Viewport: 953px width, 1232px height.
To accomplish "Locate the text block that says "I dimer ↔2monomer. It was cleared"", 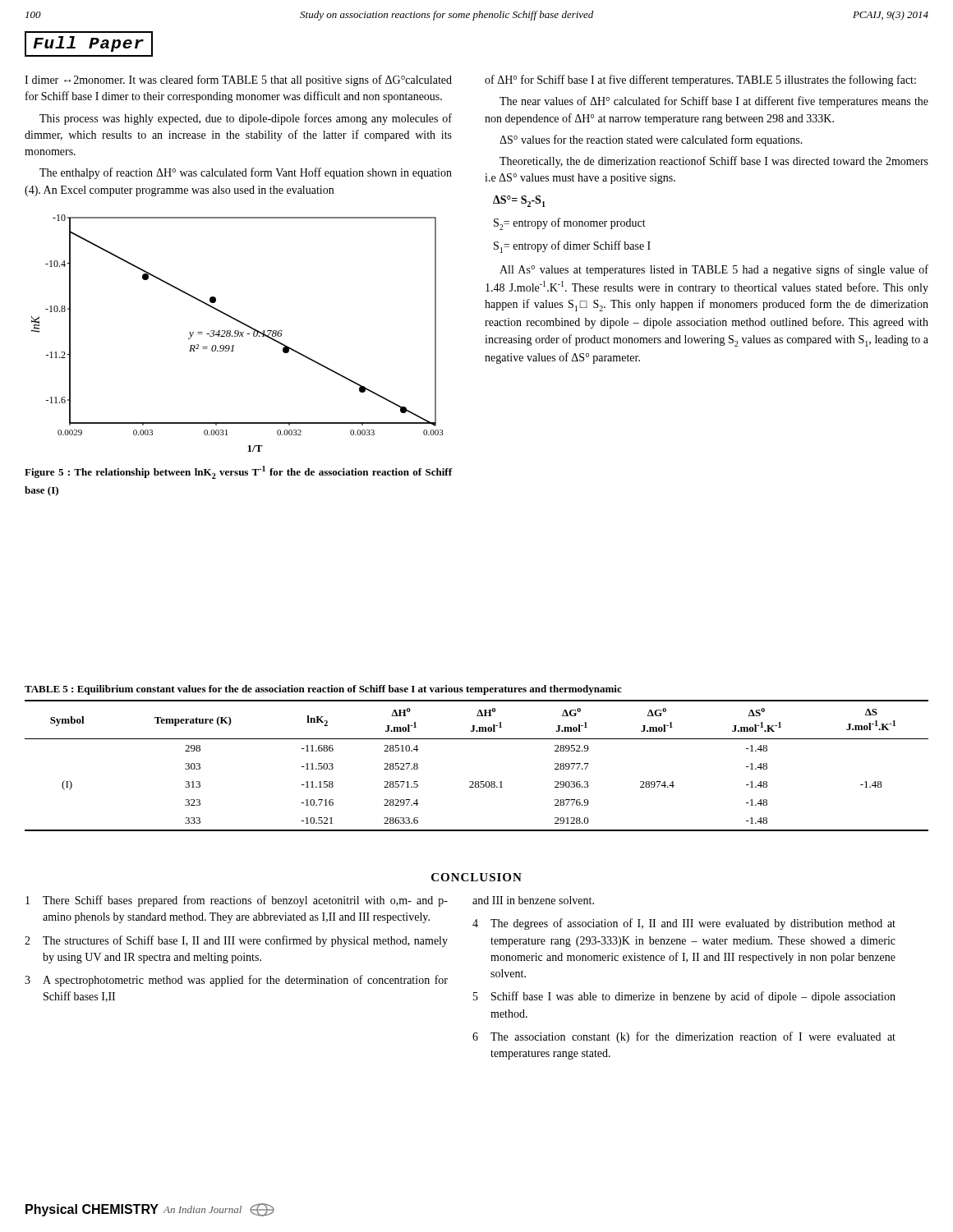I will tap(238, 89).
